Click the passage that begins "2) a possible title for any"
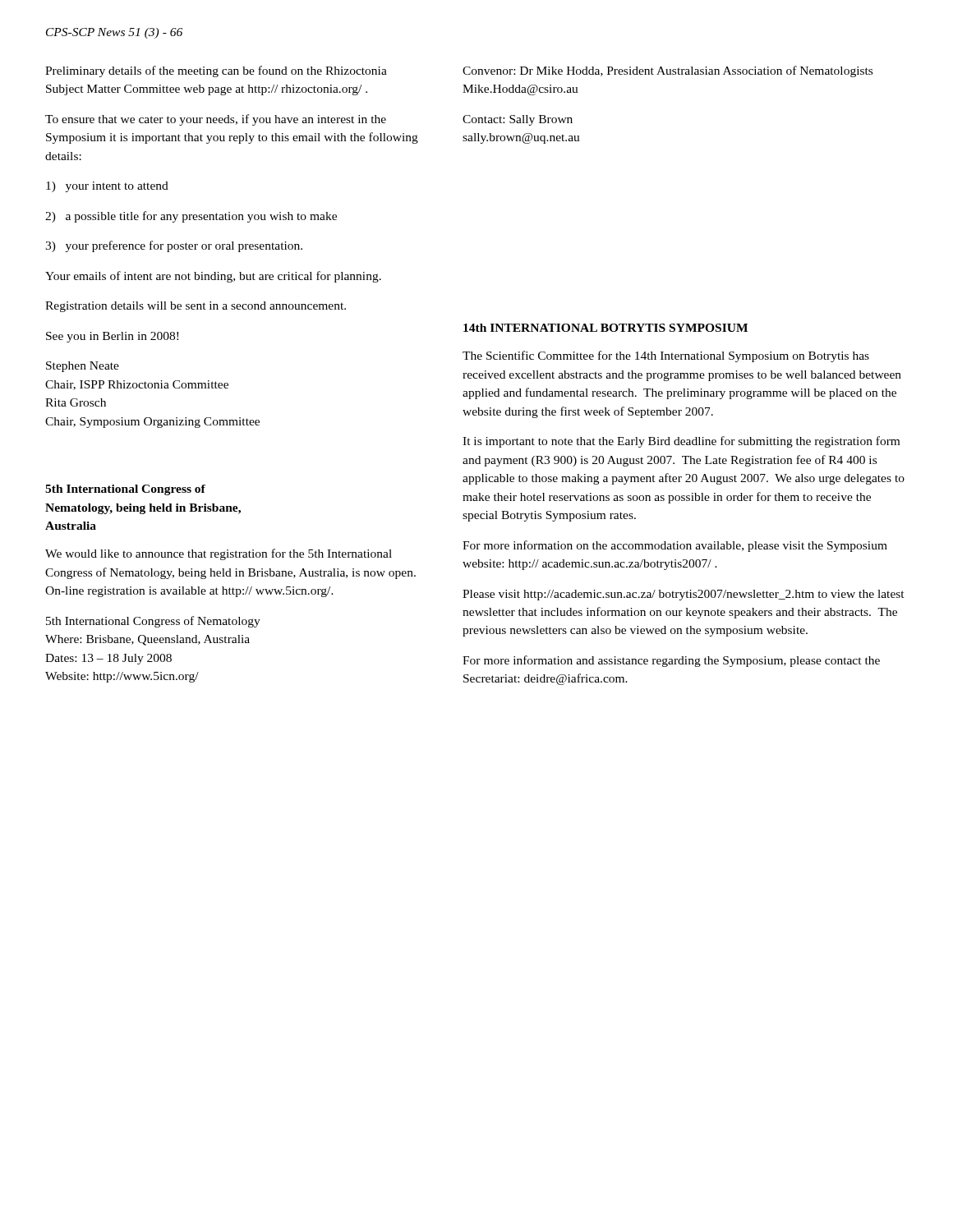The height and width of the screenshot is (1232, 953). point(191,215)
